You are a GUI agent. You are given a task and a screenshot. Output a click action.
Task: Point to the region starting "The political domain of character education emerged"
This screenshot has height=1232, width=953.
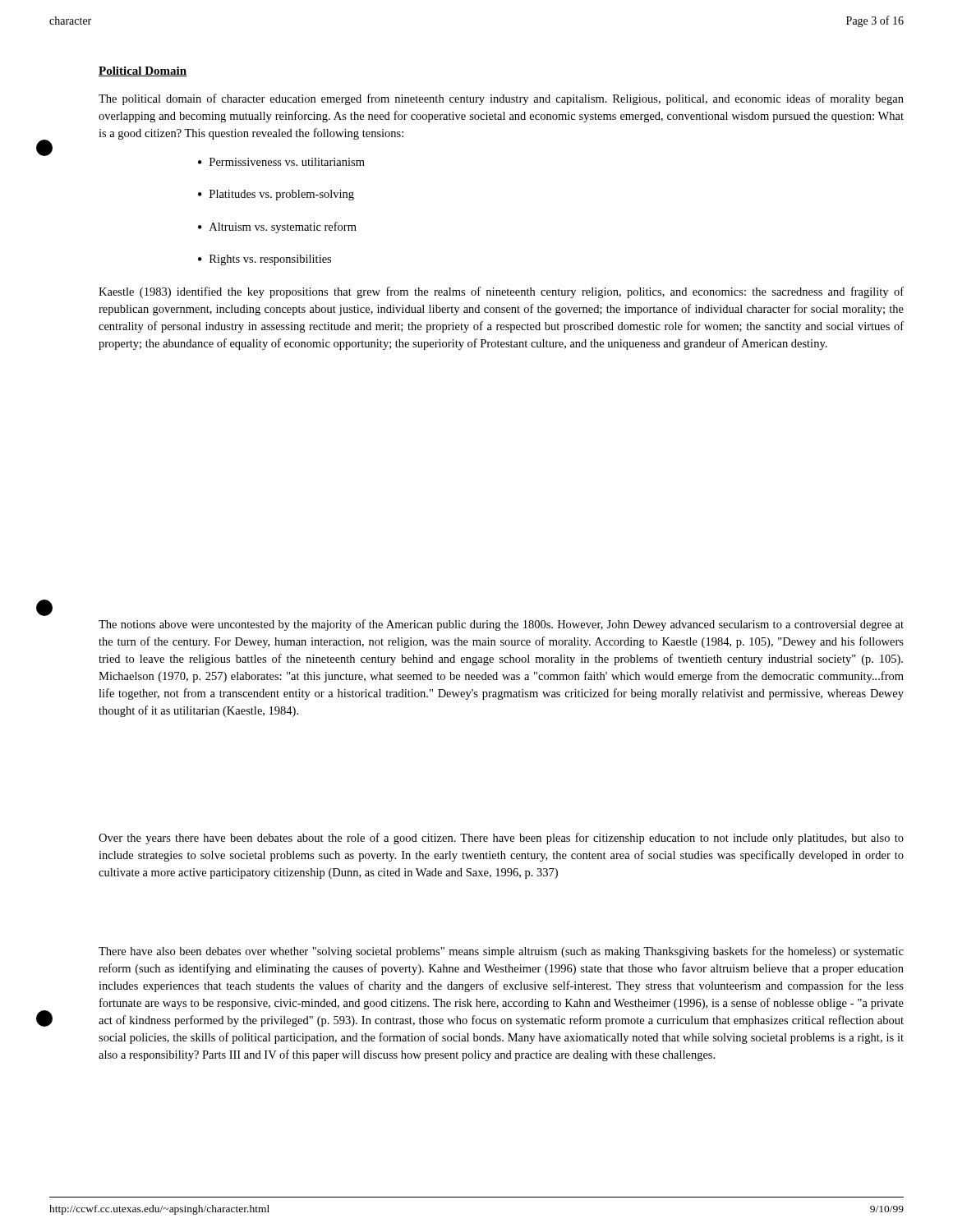[x=501, y=116]
